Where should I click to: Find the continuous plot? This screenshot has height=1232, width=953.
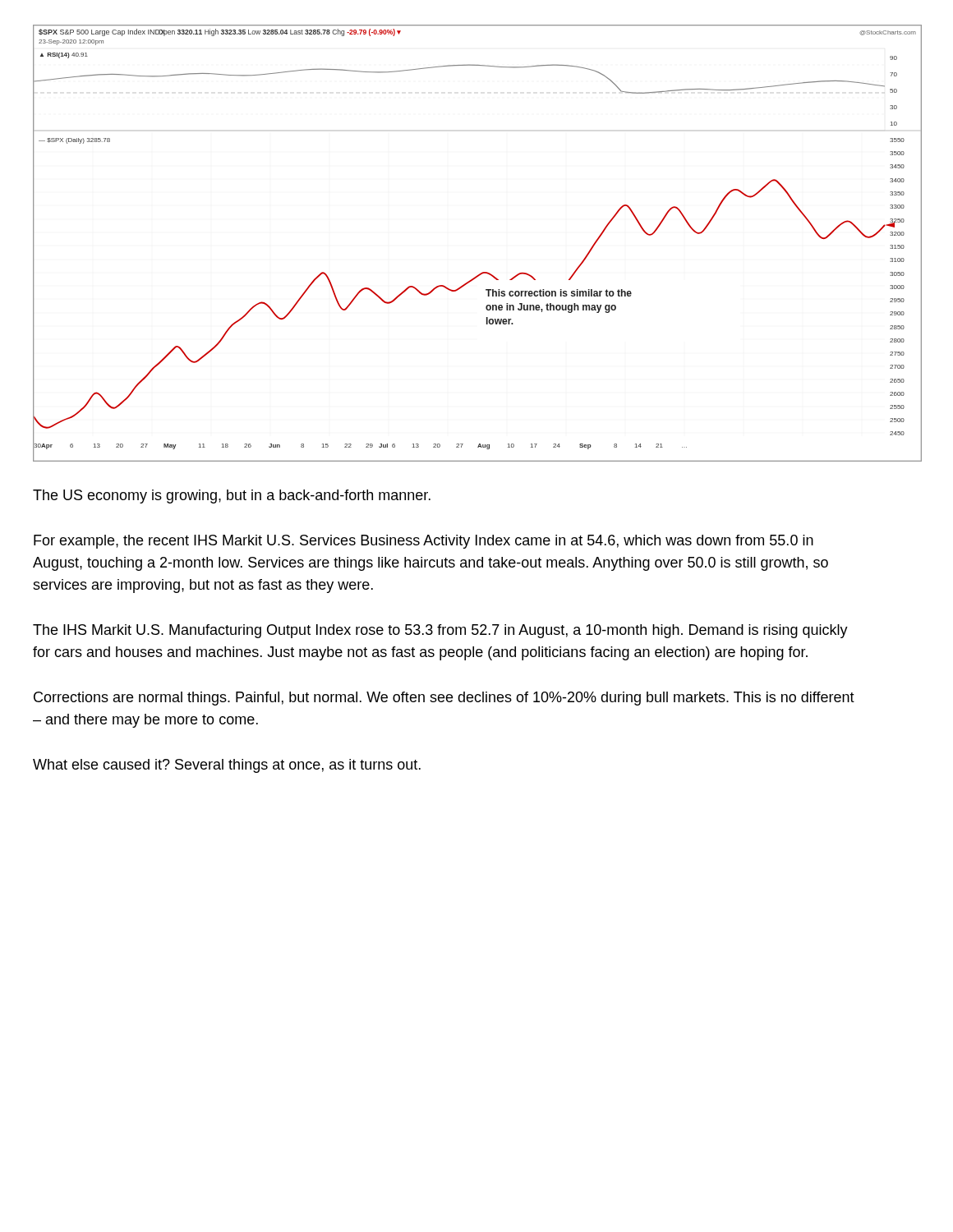click(x=476, y=242)
